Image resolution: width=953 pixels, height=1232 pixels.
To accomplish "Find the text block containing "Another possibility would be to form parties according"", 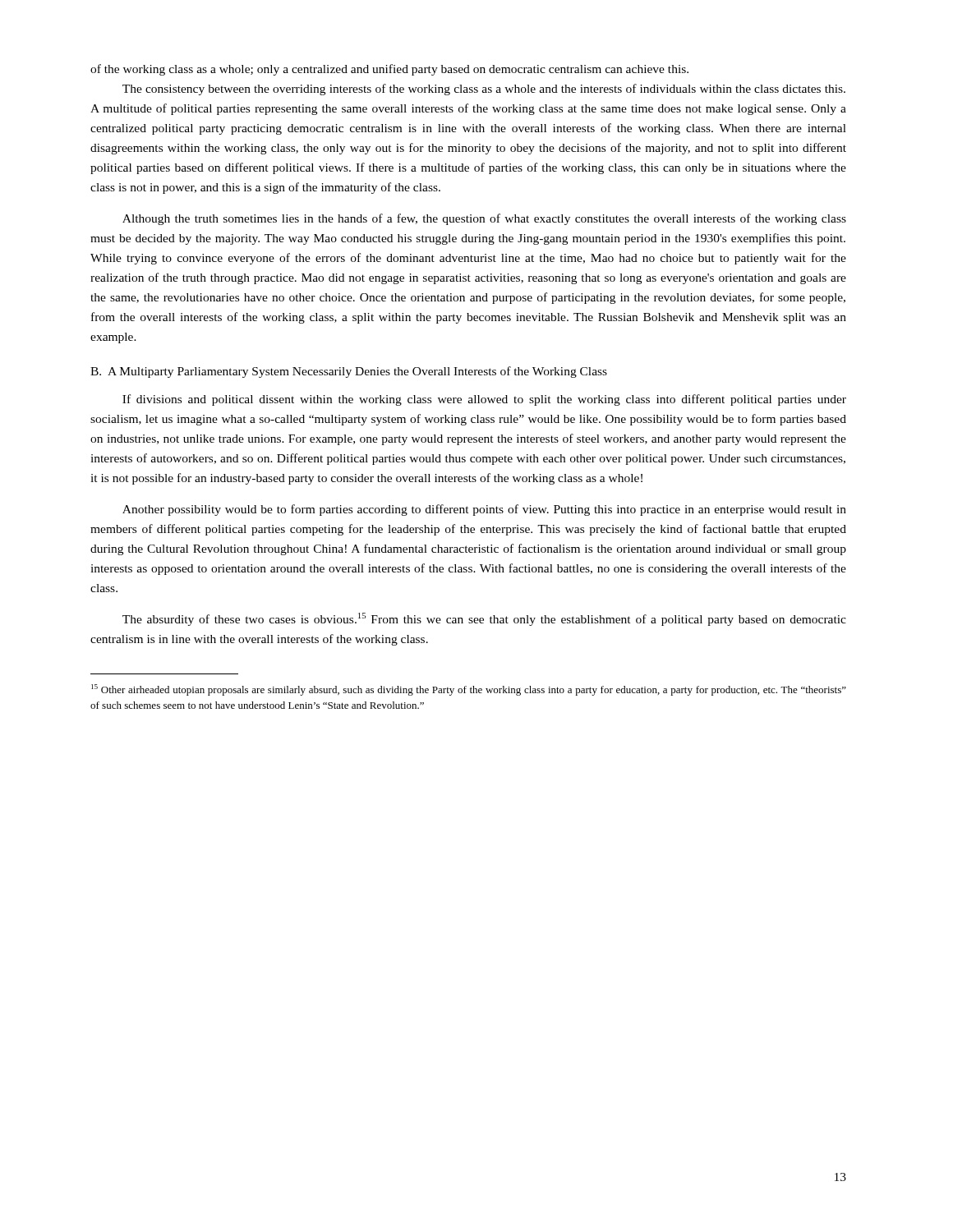I will pos(468,549).
